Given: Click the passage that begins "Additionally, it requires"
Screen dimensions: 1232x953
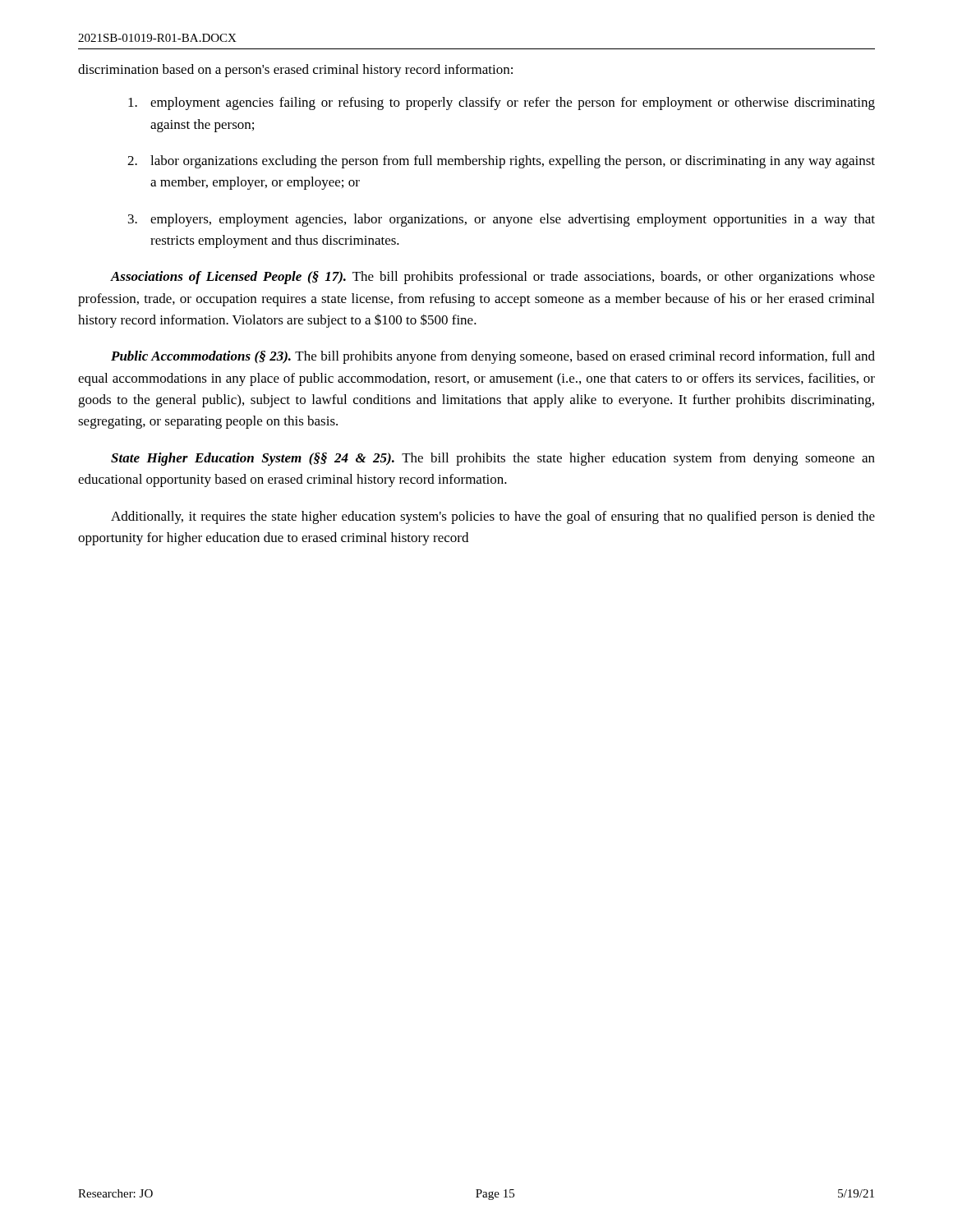Looking at the screenshot, I should click(x=476, y=527).
